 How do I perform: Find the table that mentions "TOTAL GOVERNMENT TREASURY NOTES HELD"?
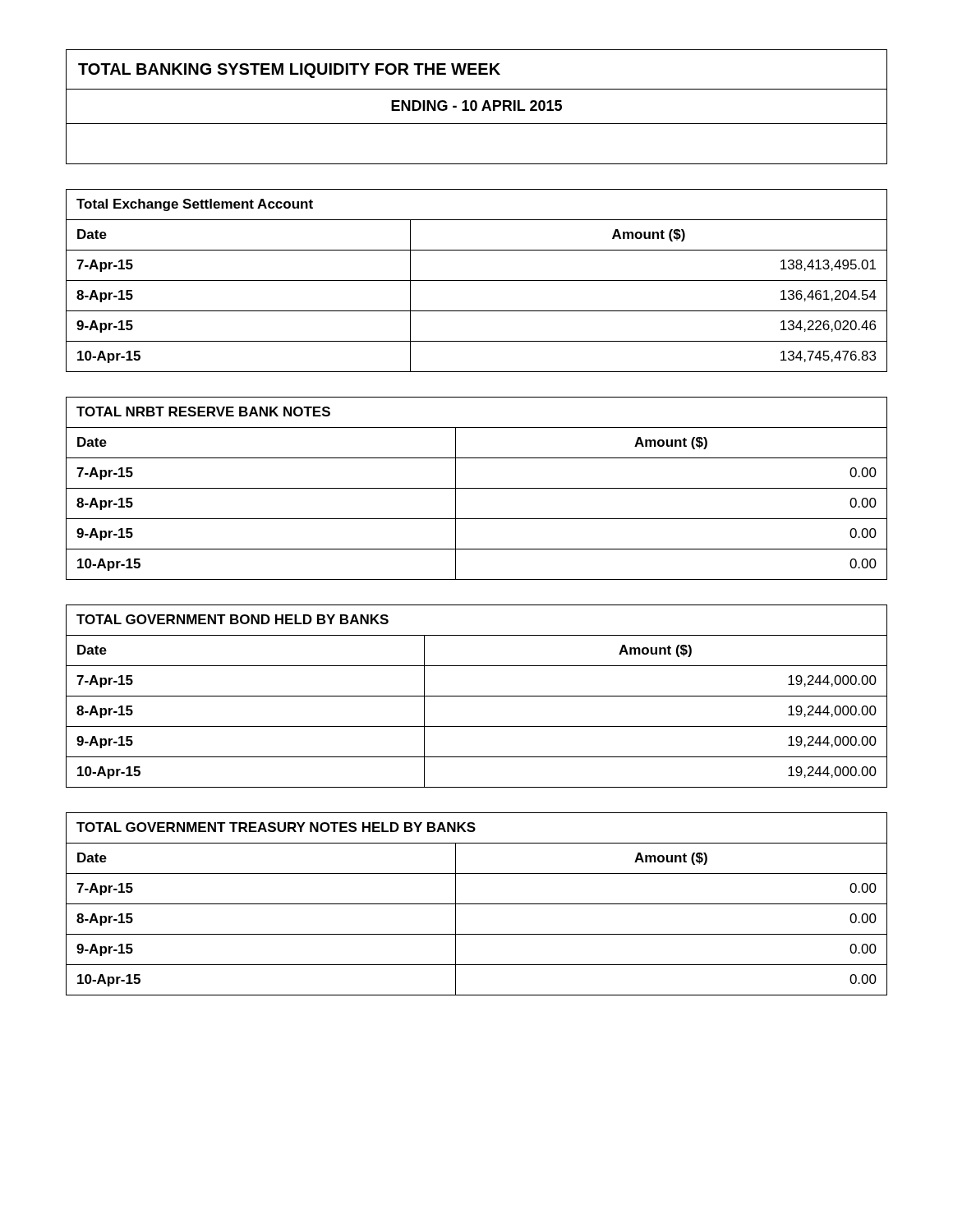point(476,904)
